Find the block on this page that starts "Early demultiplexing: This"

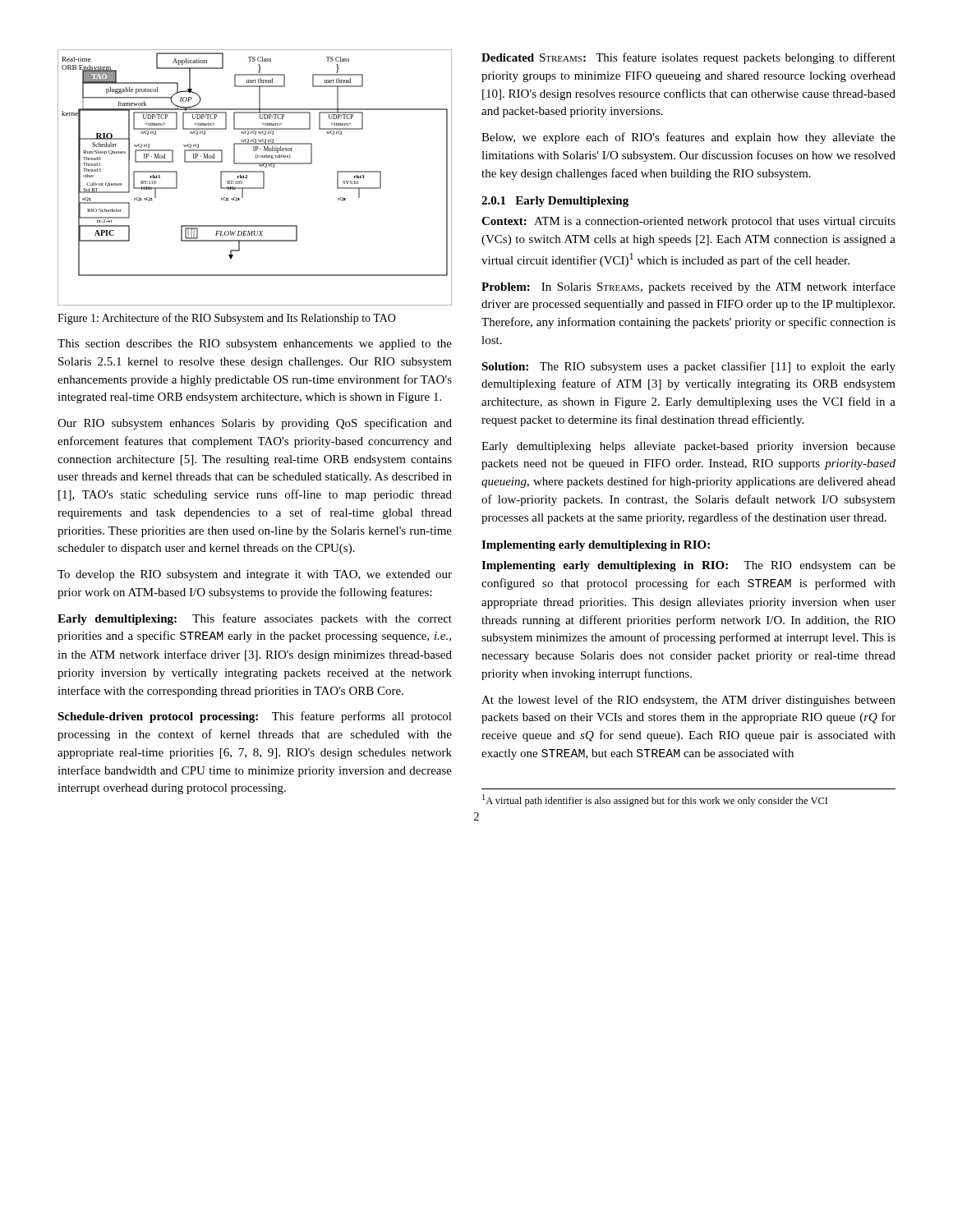point(255,655)
